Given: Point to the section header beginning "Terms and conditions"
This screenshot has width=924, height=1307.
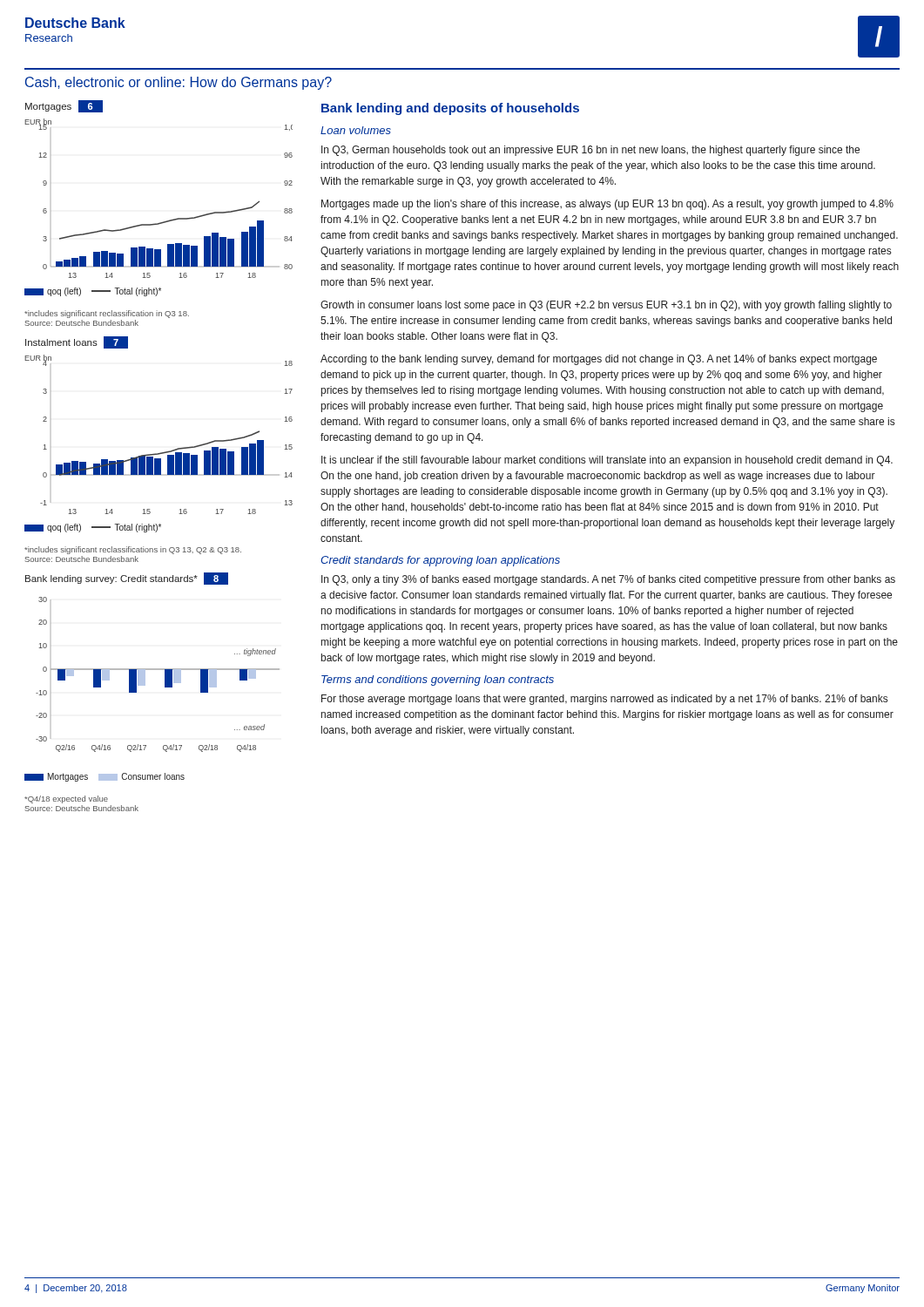Looking at the screenshot, I should coord(437,679).
